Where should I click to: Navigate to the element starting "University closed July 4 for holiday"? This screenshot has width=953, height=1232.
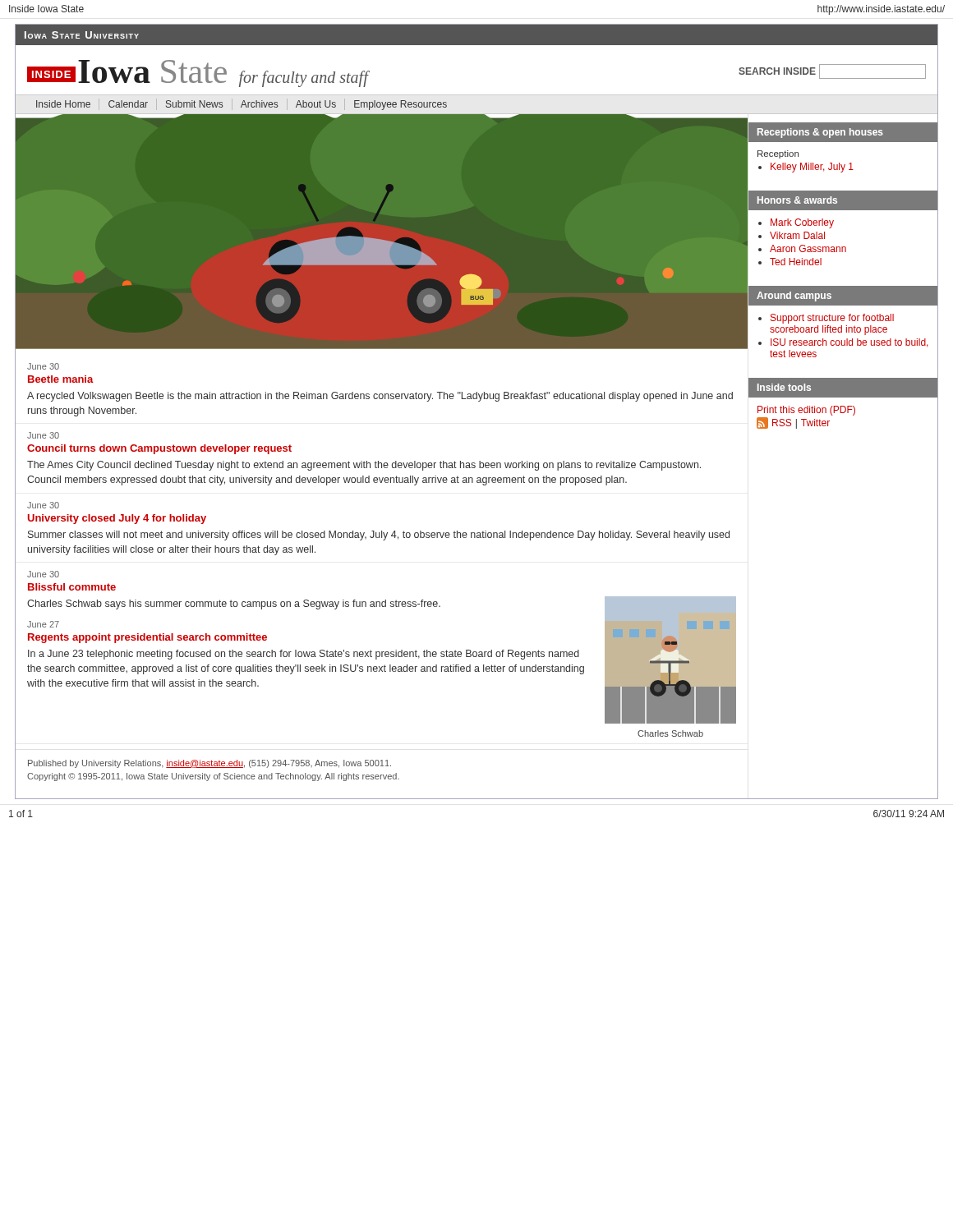(x=117, y=517)
